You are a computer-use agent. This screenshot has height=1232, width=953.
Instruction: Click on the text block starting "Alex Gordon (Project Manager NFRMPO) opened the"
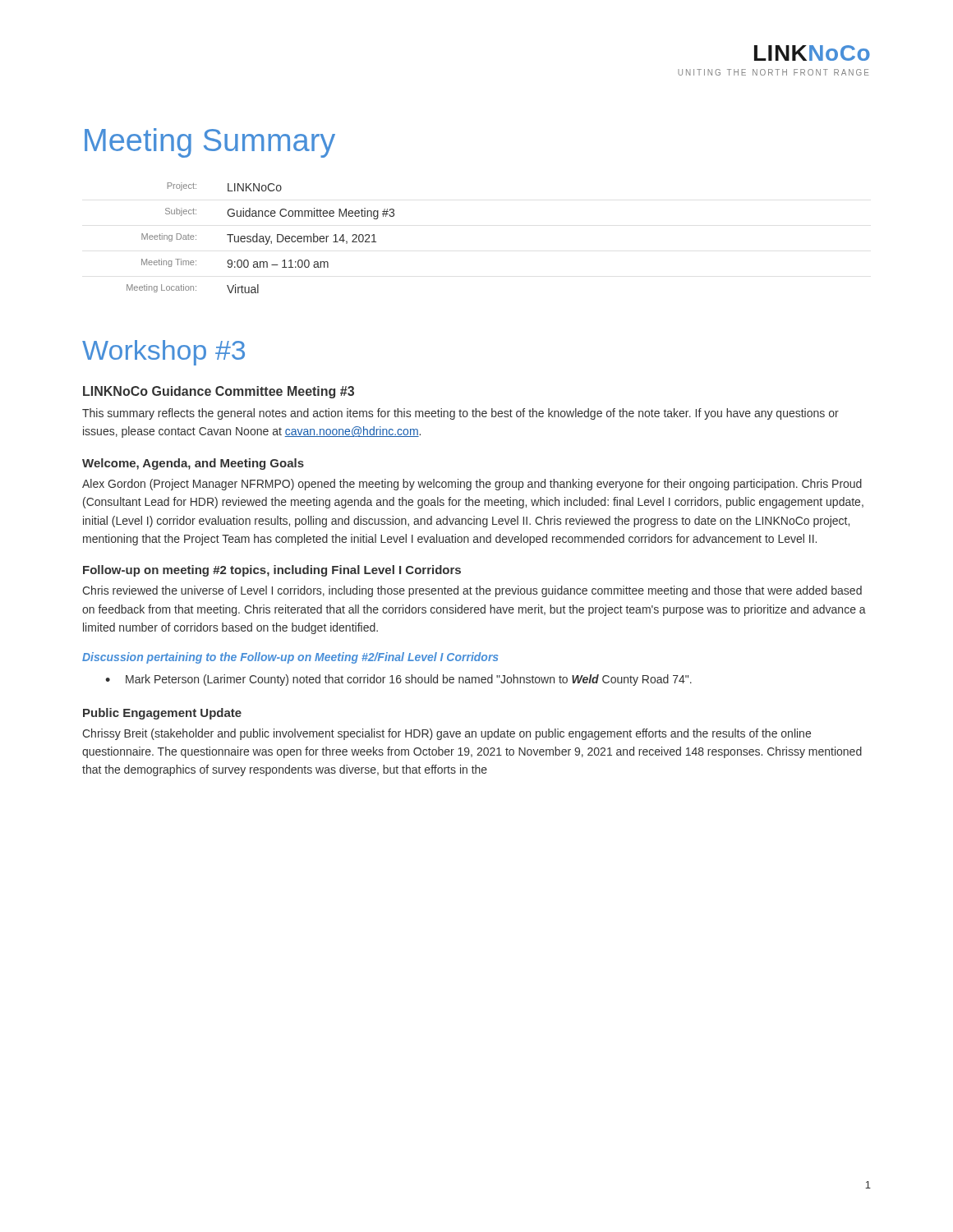click(x=473, y=511)
